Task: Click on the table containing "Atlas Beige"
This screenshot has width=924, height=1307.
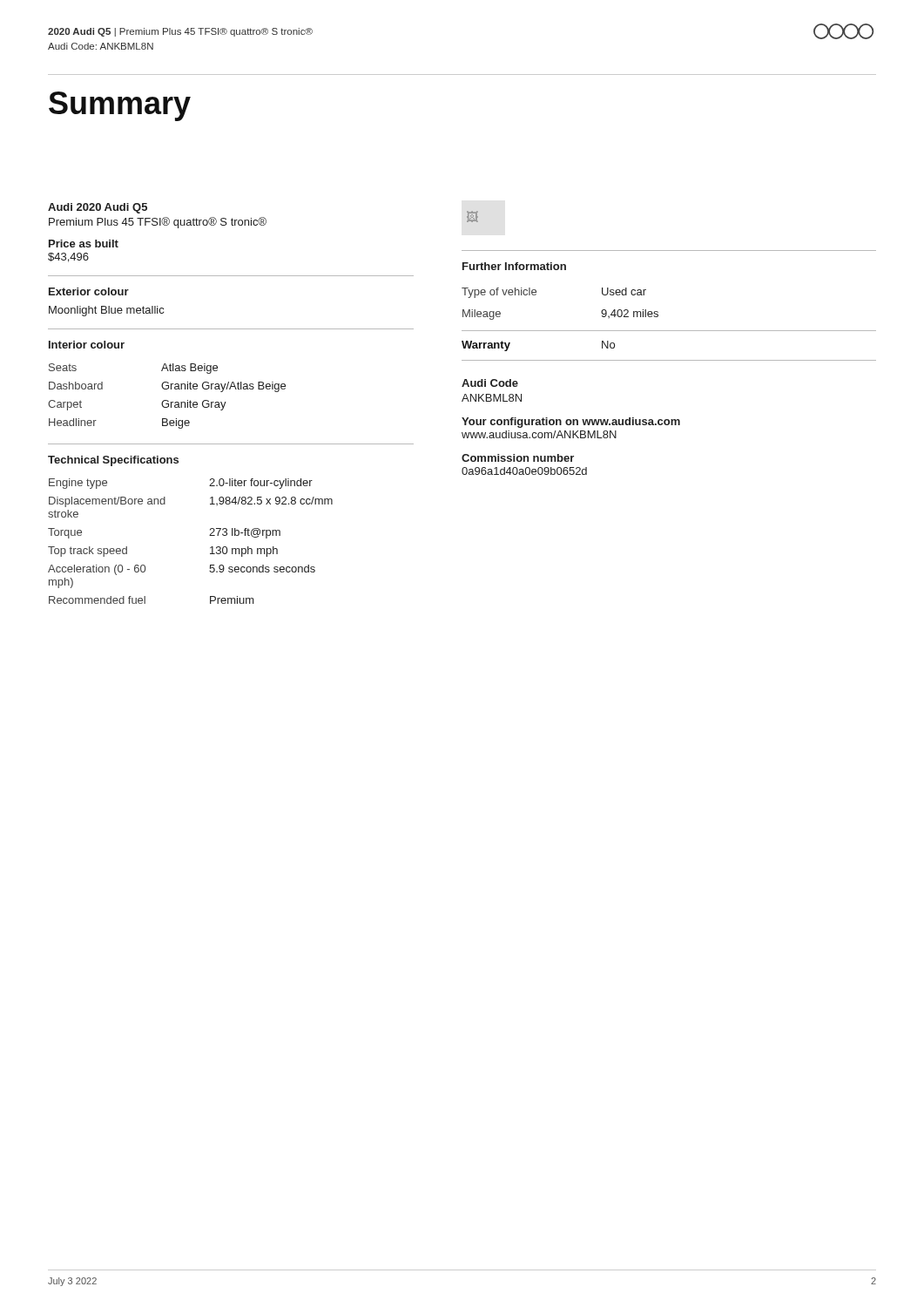Action: point(231,395)
